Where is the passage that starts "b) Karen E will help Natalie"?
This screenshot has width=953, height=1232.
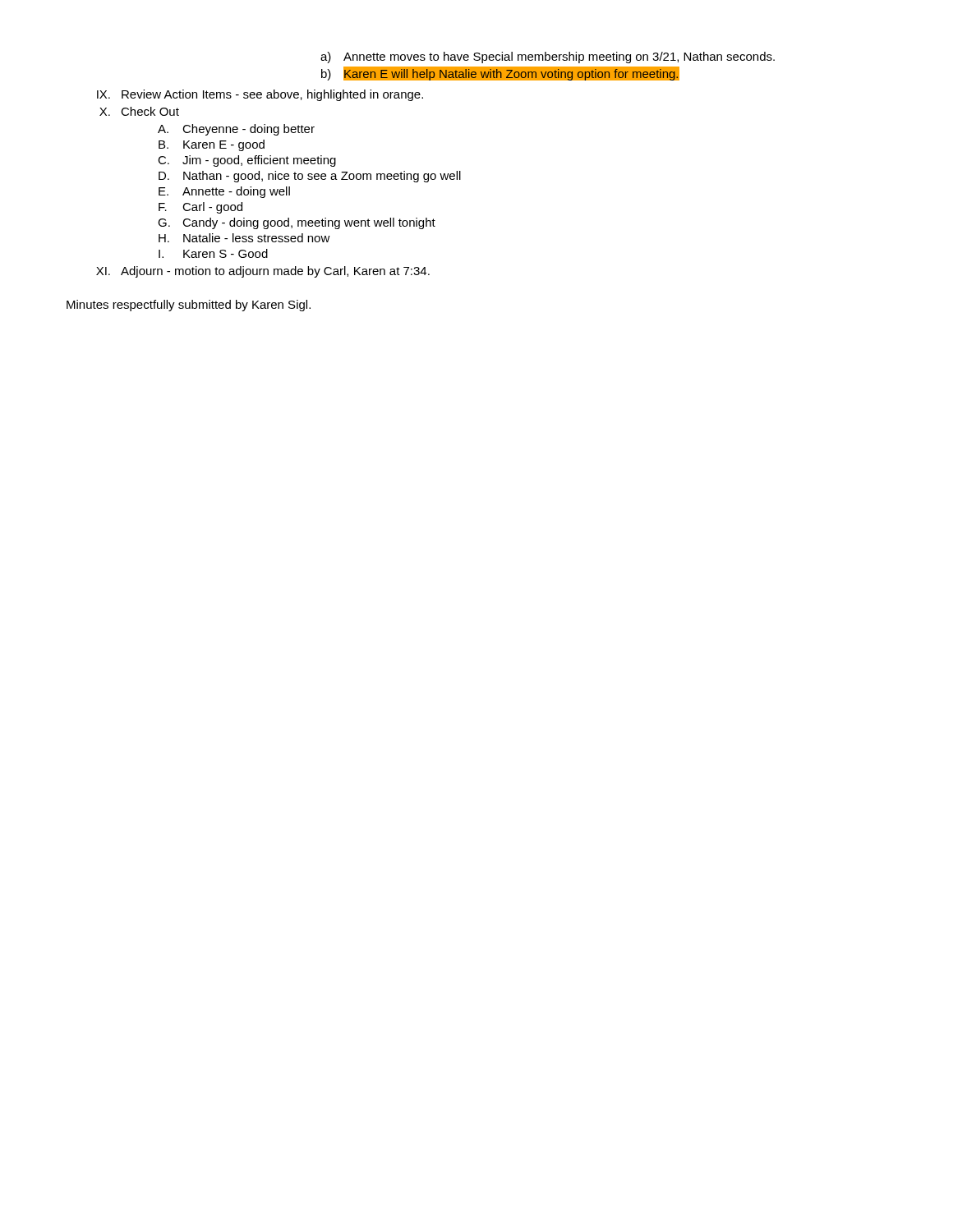500,73
